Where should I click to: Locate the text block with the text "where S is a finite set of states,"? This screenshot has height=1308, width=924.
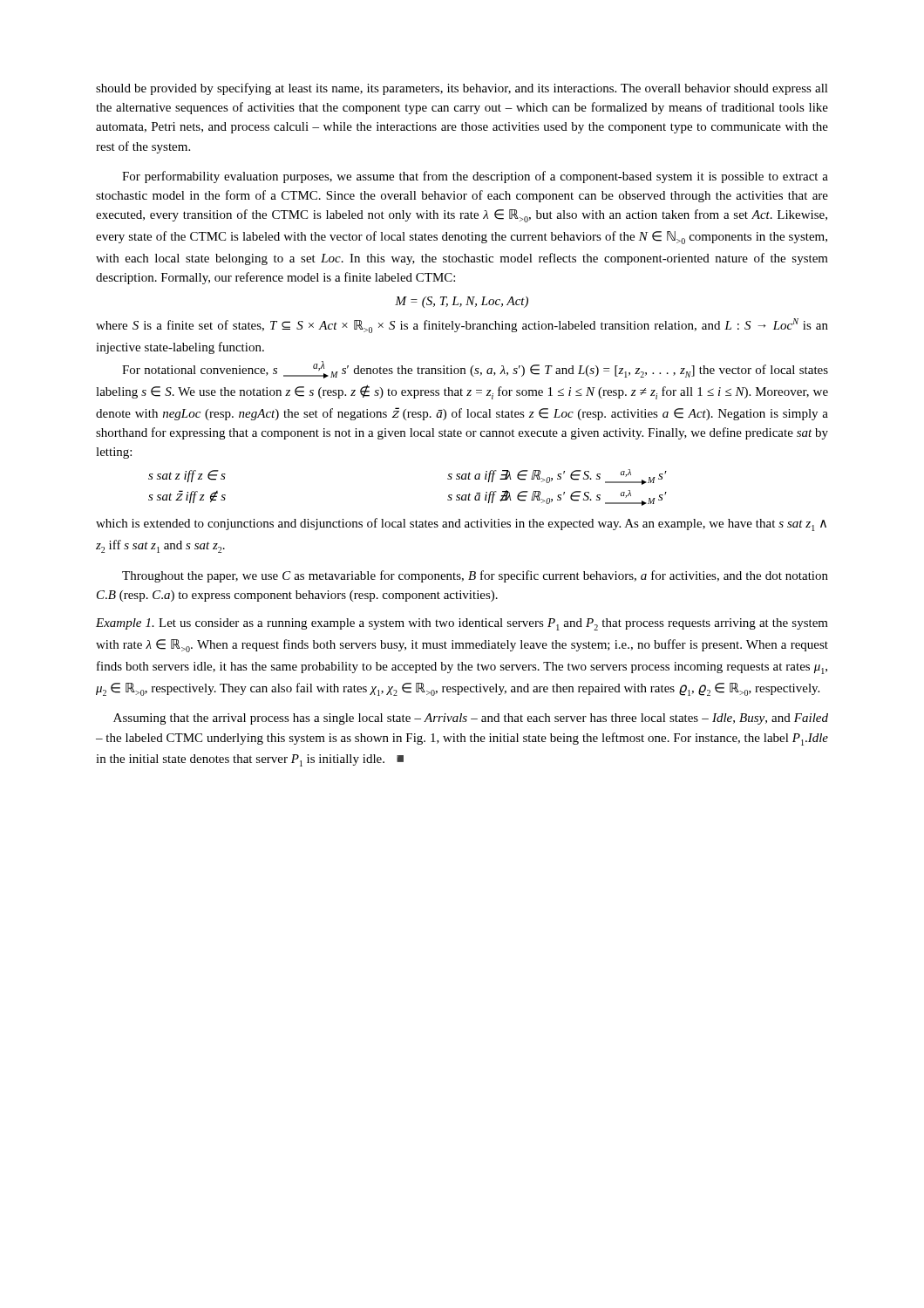tap(462, 335)
